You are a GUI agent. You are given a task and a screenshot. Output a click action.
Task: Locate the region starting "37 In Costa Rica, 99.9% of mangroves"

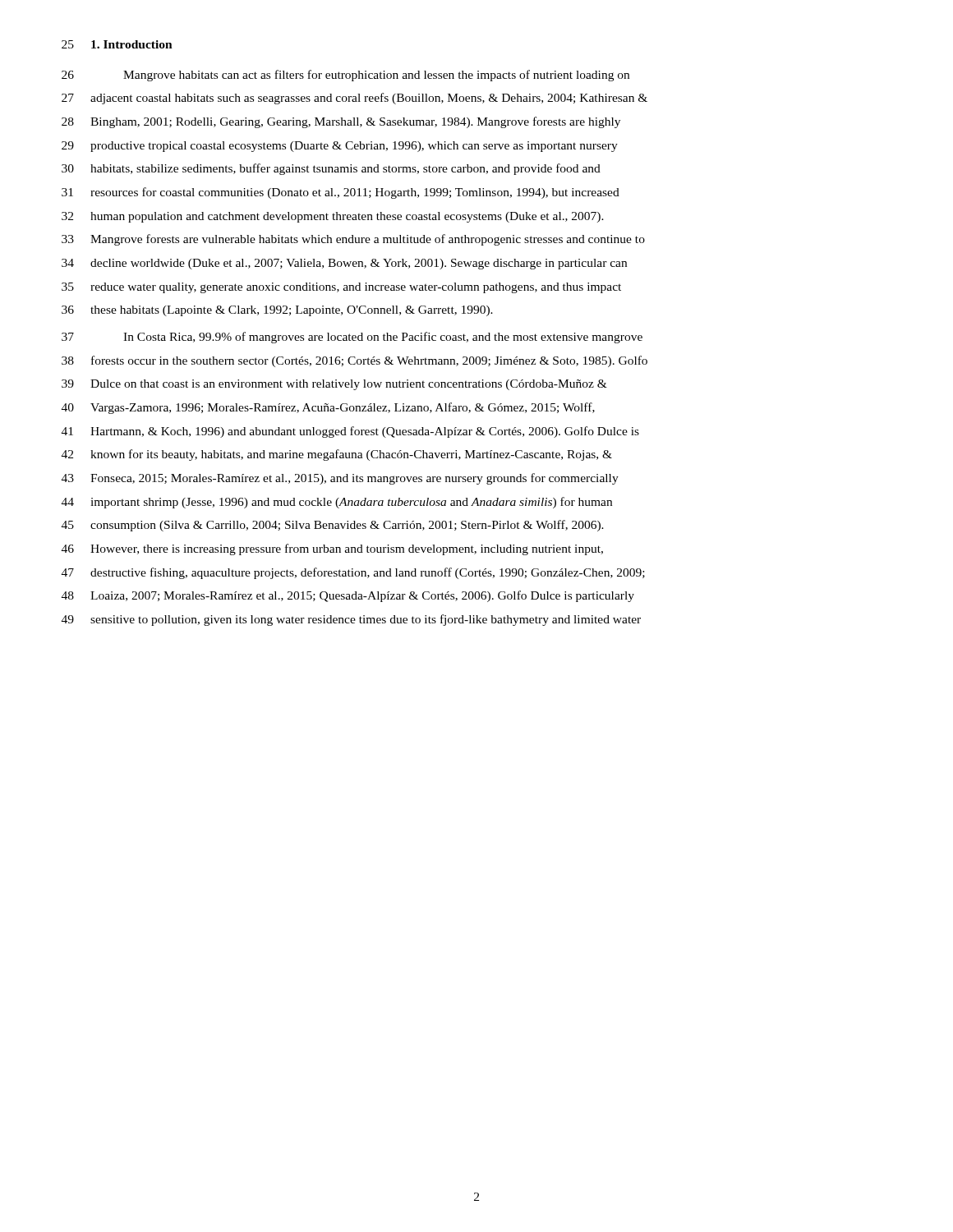pyautogui.click(x=476, y=478)
